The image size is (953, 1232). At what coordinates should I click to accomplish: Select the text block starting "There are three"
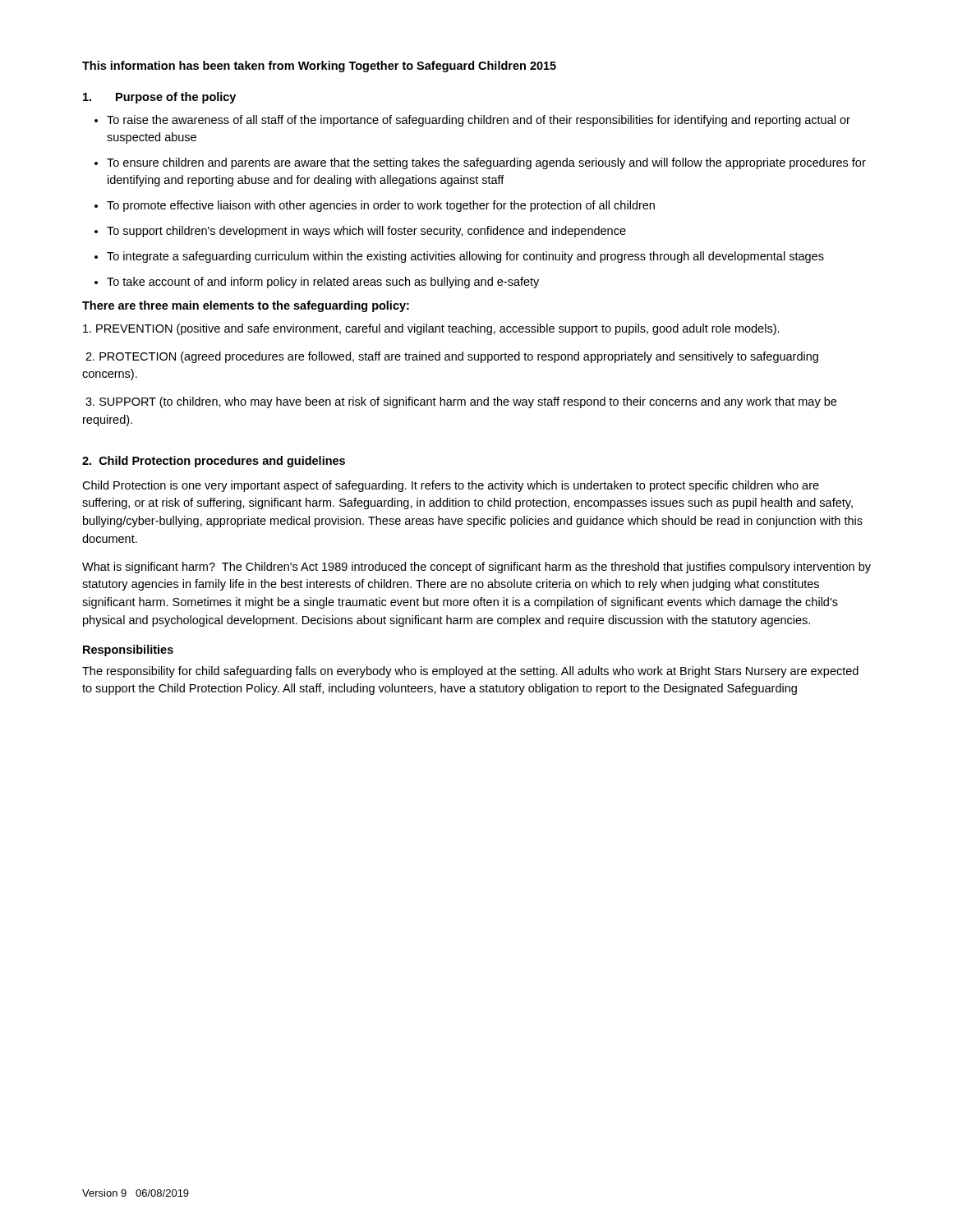click(246, 305)
